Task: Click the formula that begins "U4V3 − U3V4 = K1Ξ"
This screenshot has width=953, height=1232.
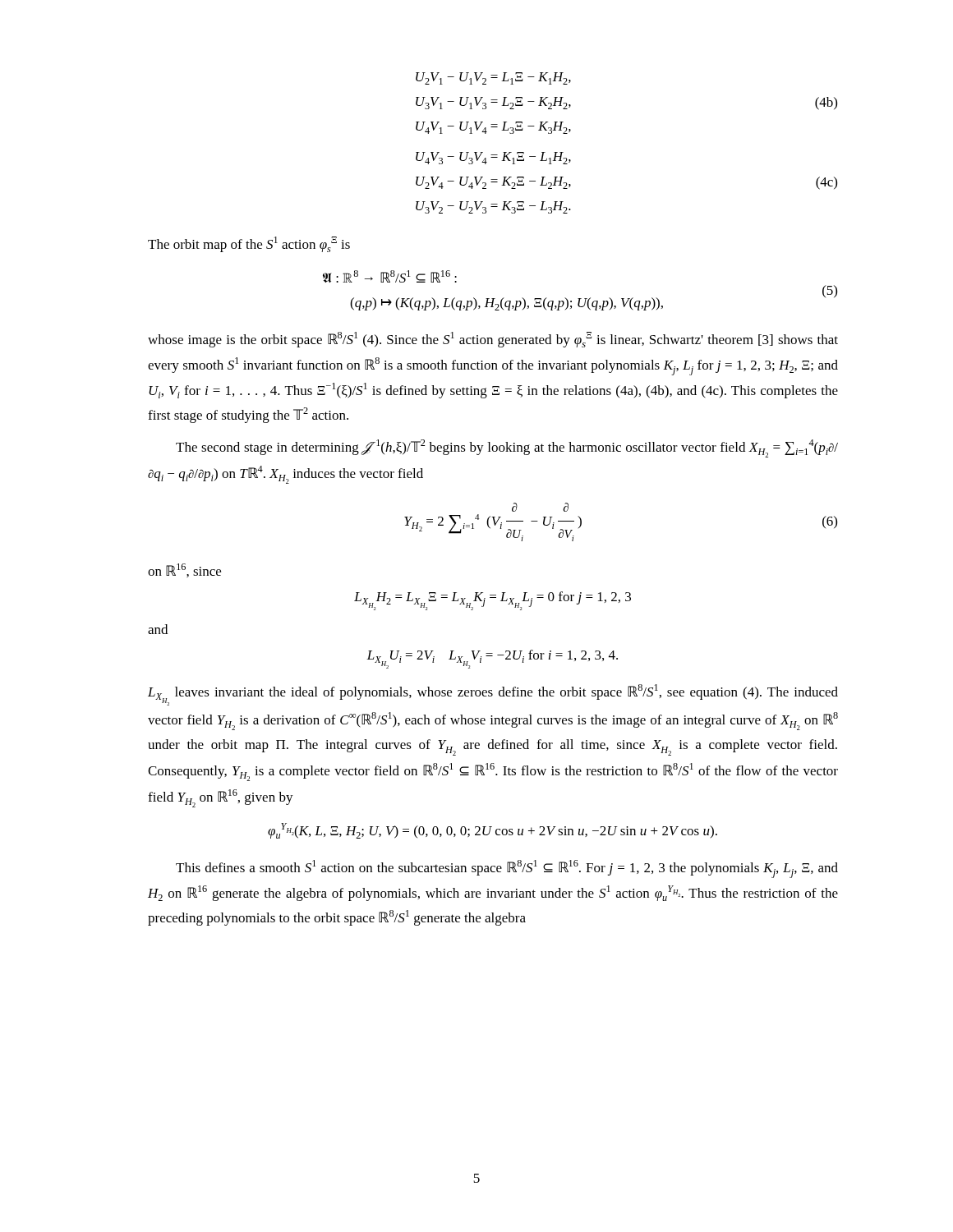Action: (493, 182)
